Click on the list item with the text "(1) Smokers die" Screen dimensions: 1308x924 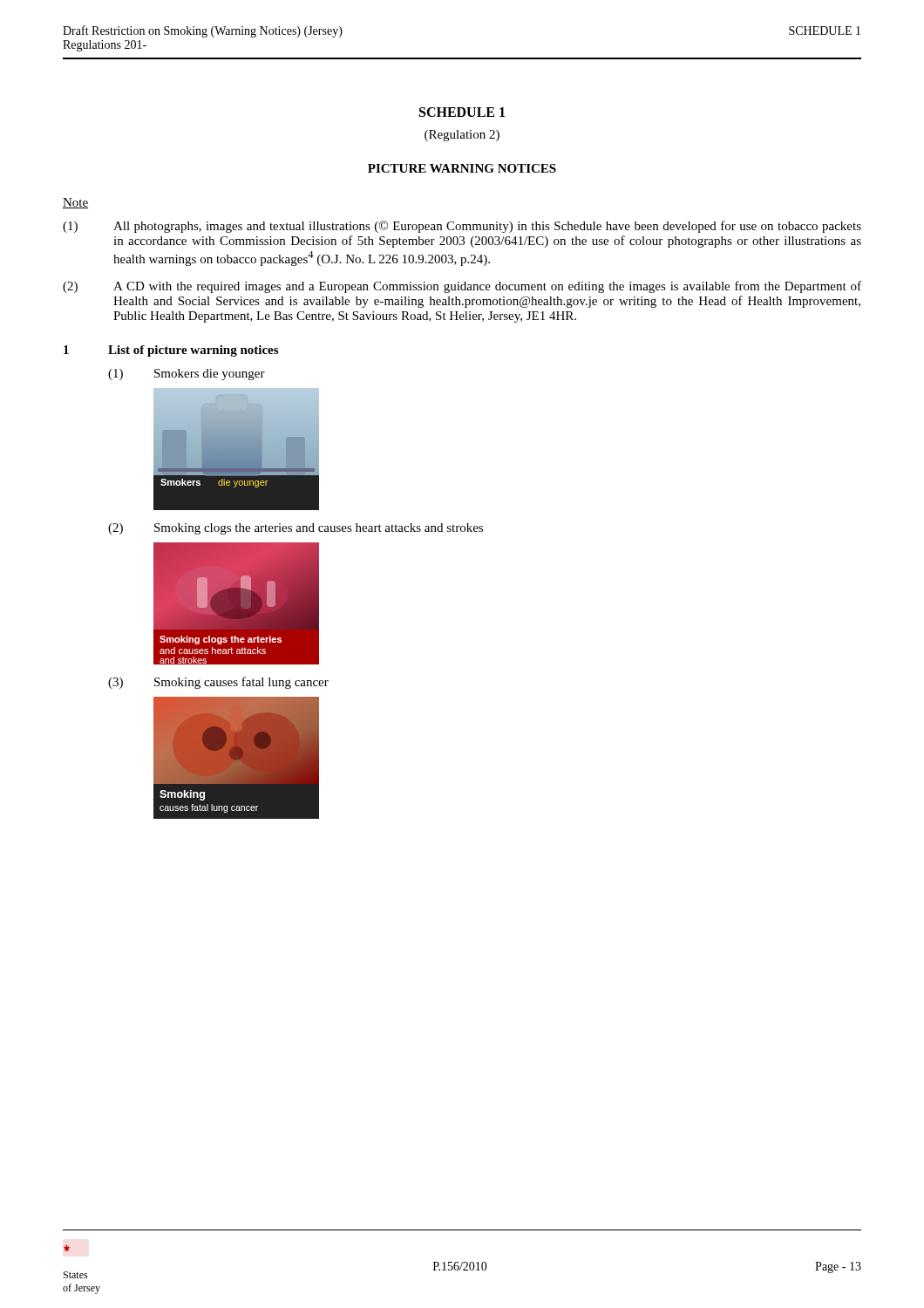(187, 375)
